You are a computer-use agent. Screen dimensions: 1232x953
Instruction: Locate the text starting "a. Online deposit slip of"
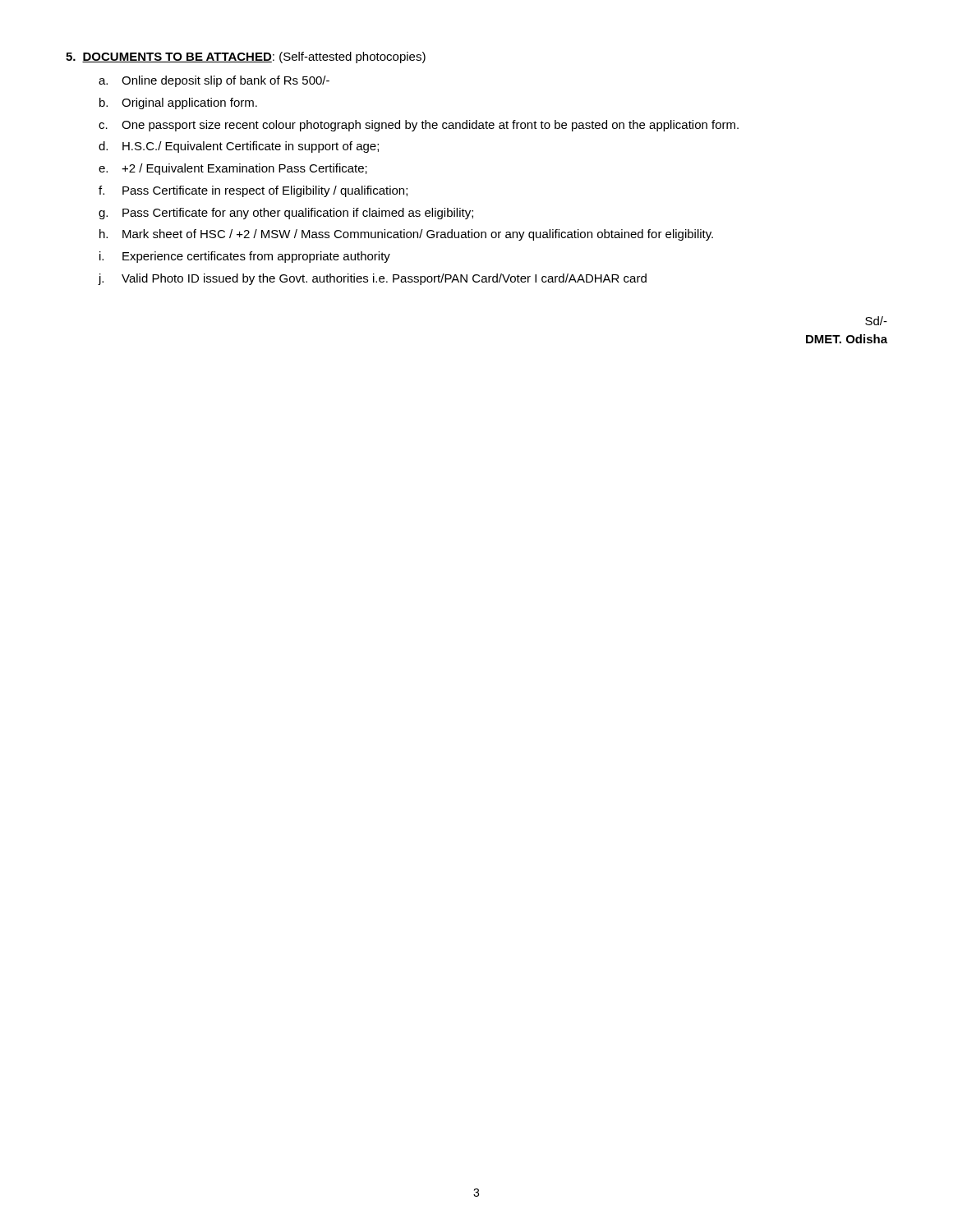(214, 81)
